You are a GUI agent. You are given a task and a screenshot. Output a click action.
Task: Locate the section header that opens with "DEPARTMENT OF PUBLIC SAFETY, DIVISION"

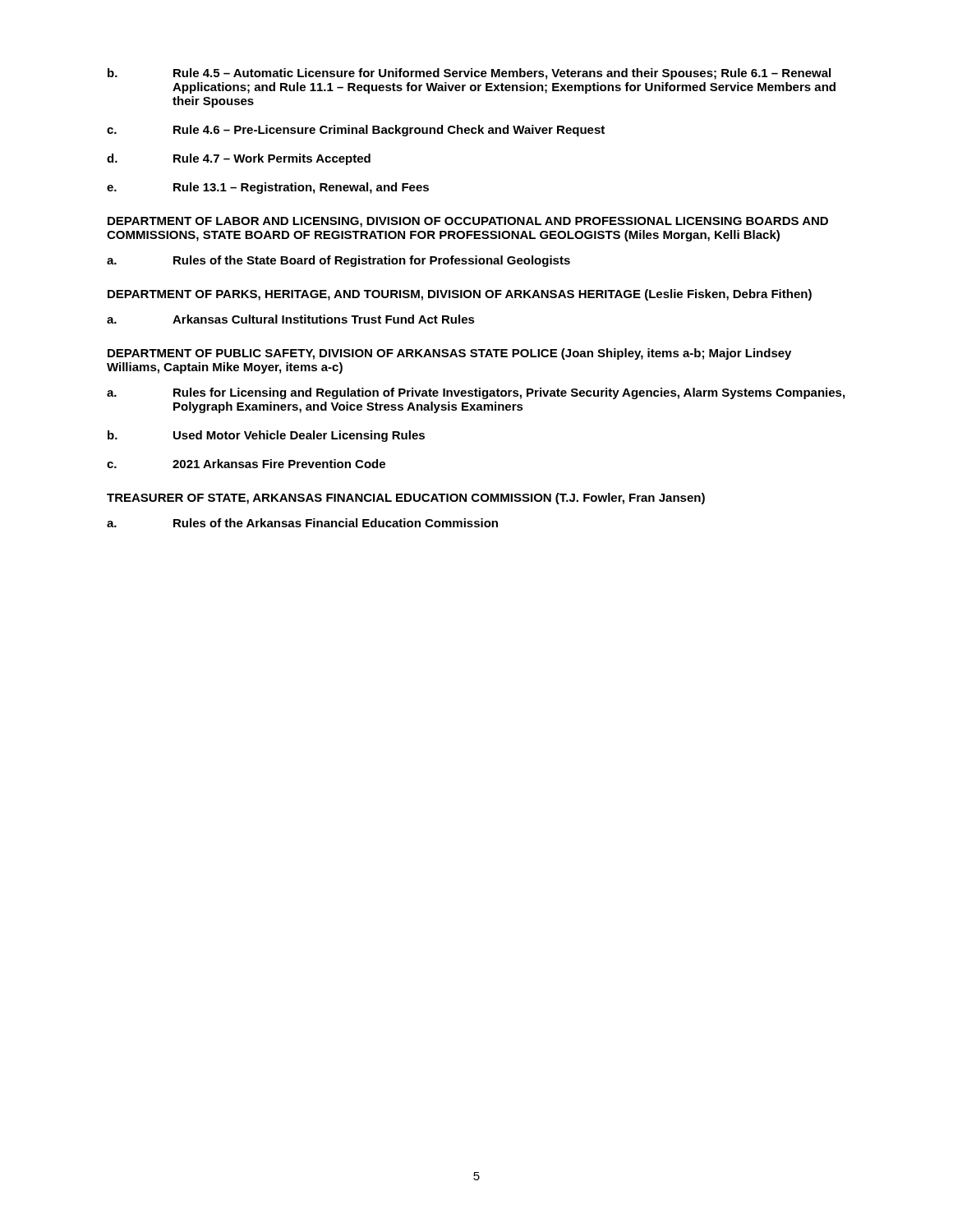click(449, 360)
